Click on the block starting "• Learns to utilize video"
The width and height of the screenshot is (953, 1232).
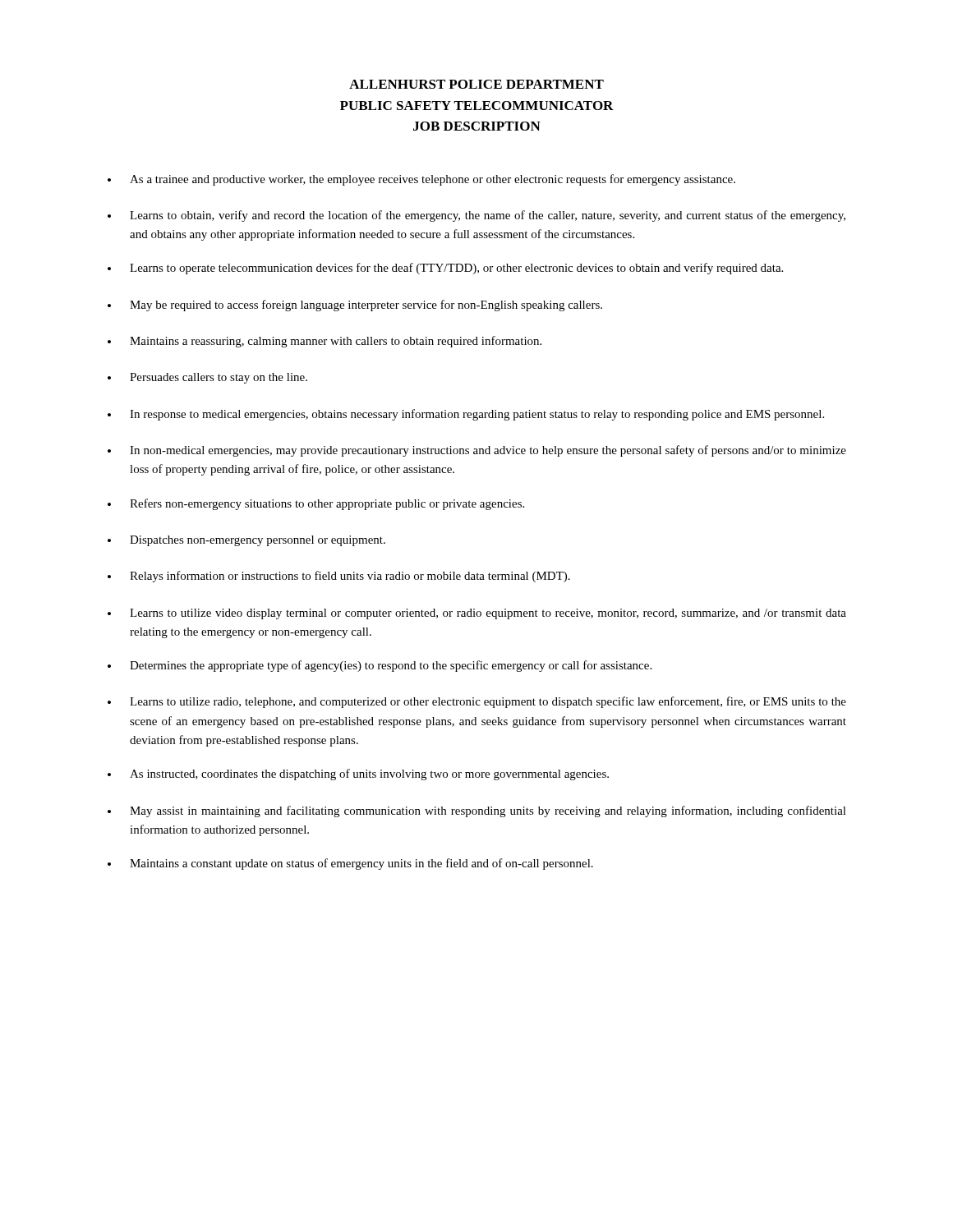[x=476, y=622]
